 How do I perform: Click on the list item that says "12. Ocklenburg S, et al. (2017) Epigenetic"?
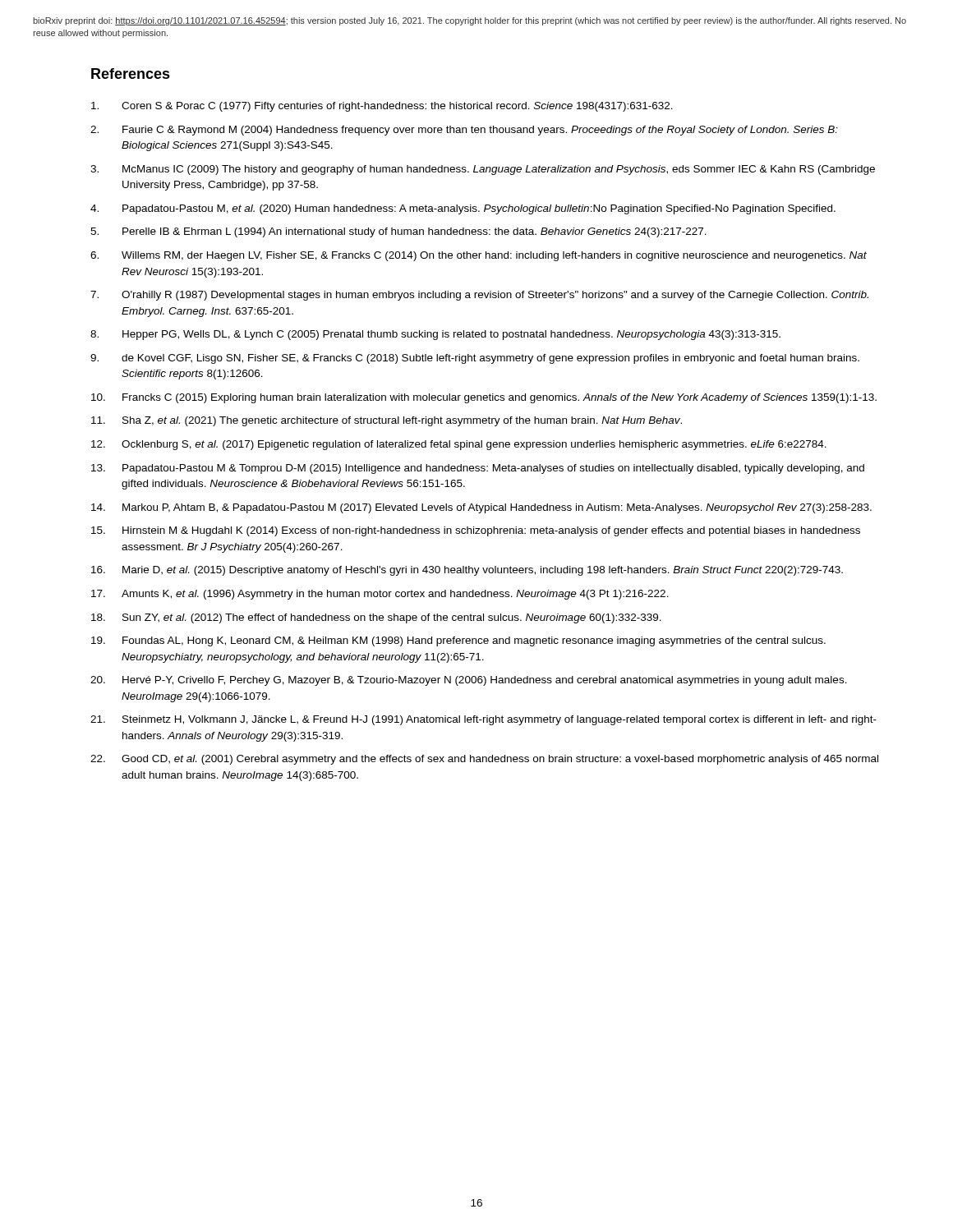(x=459, y=444)
